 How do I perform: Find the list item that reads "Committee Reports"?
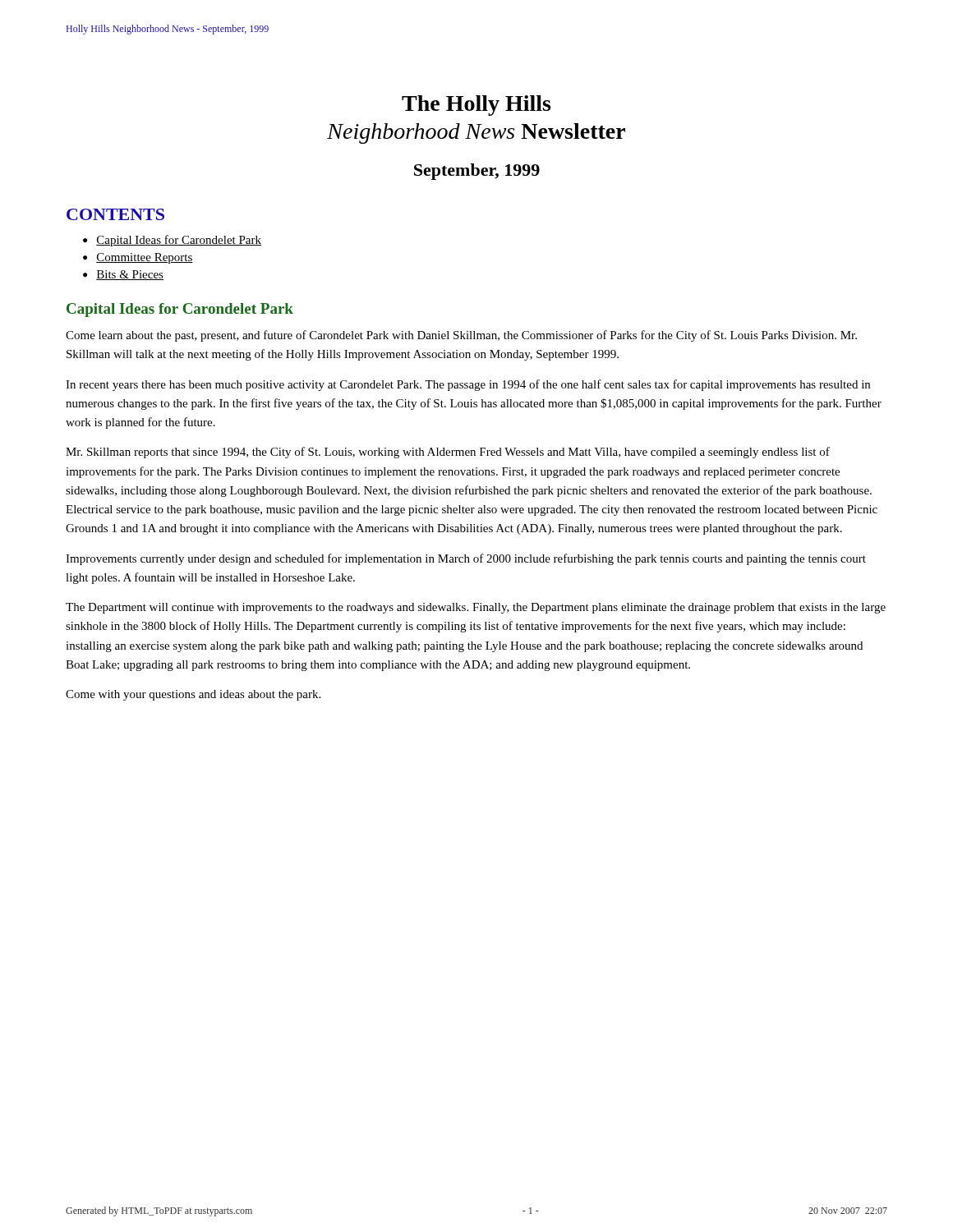click(144, 257)
